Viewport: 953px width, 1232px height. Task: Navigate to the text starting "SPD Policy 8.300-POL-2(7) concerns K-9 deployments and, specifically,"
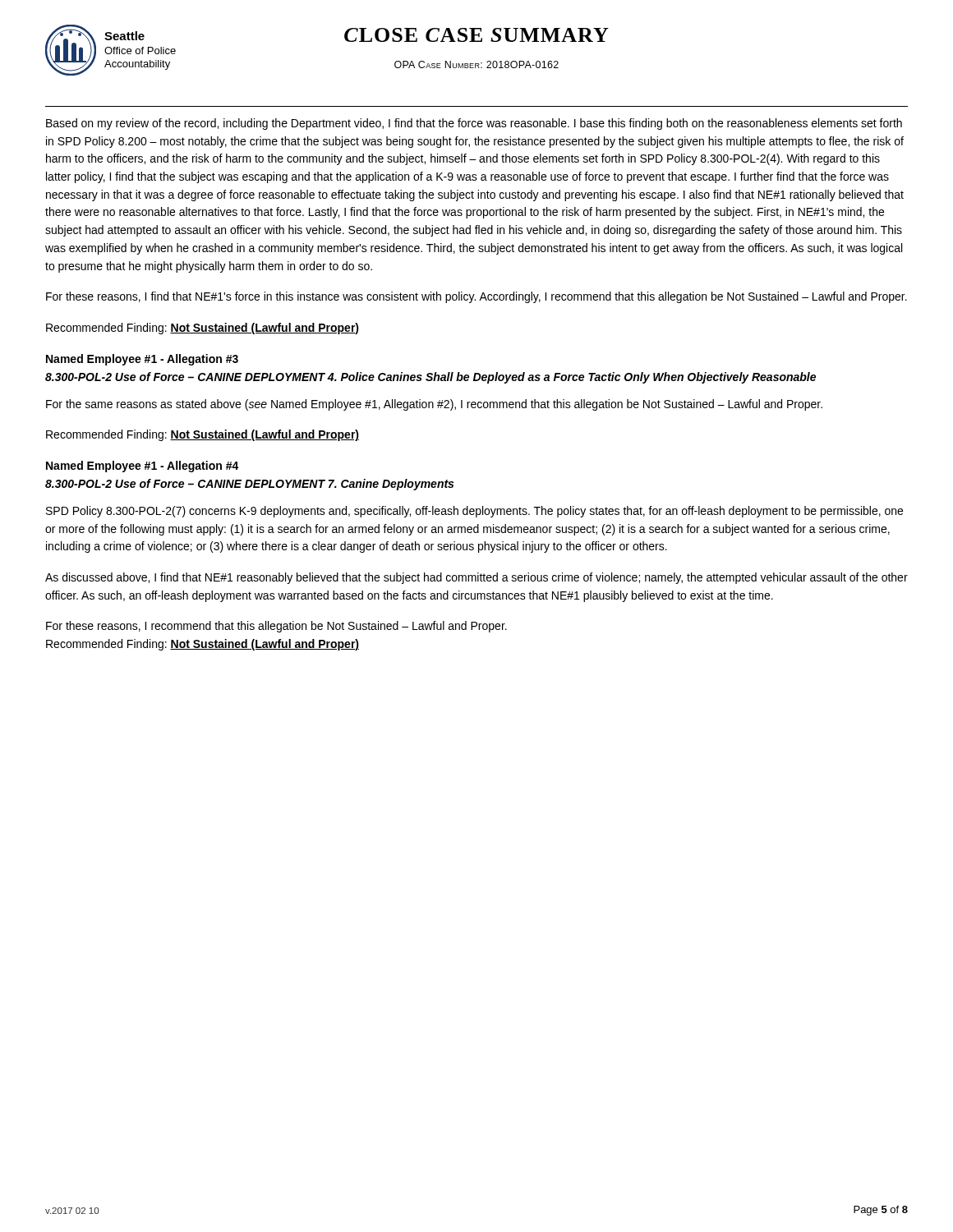click(474, 529)
